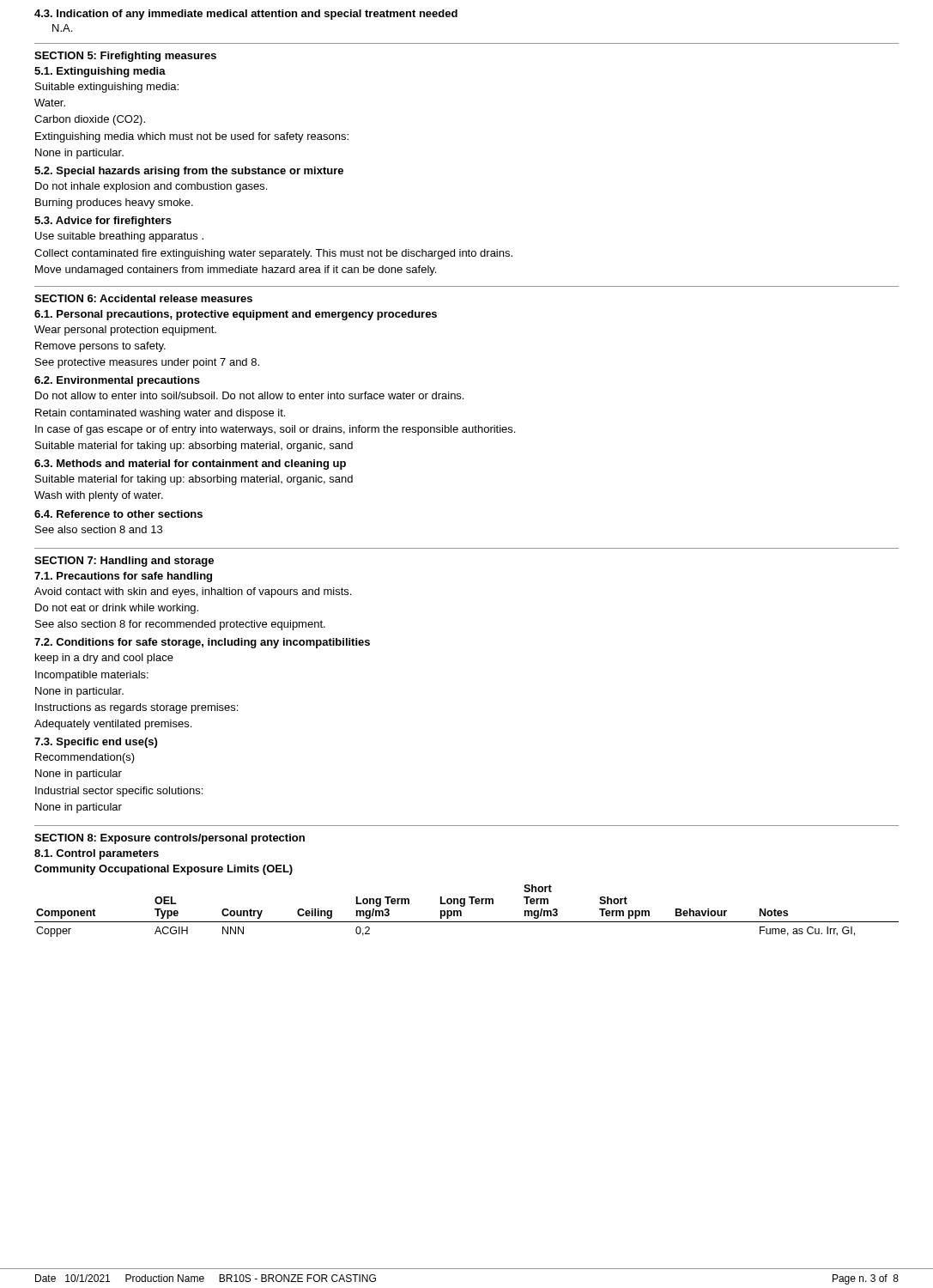
Task: Navigate to the text starting "Carbon dioxide (CO2)."
Action: pos(90,119)
